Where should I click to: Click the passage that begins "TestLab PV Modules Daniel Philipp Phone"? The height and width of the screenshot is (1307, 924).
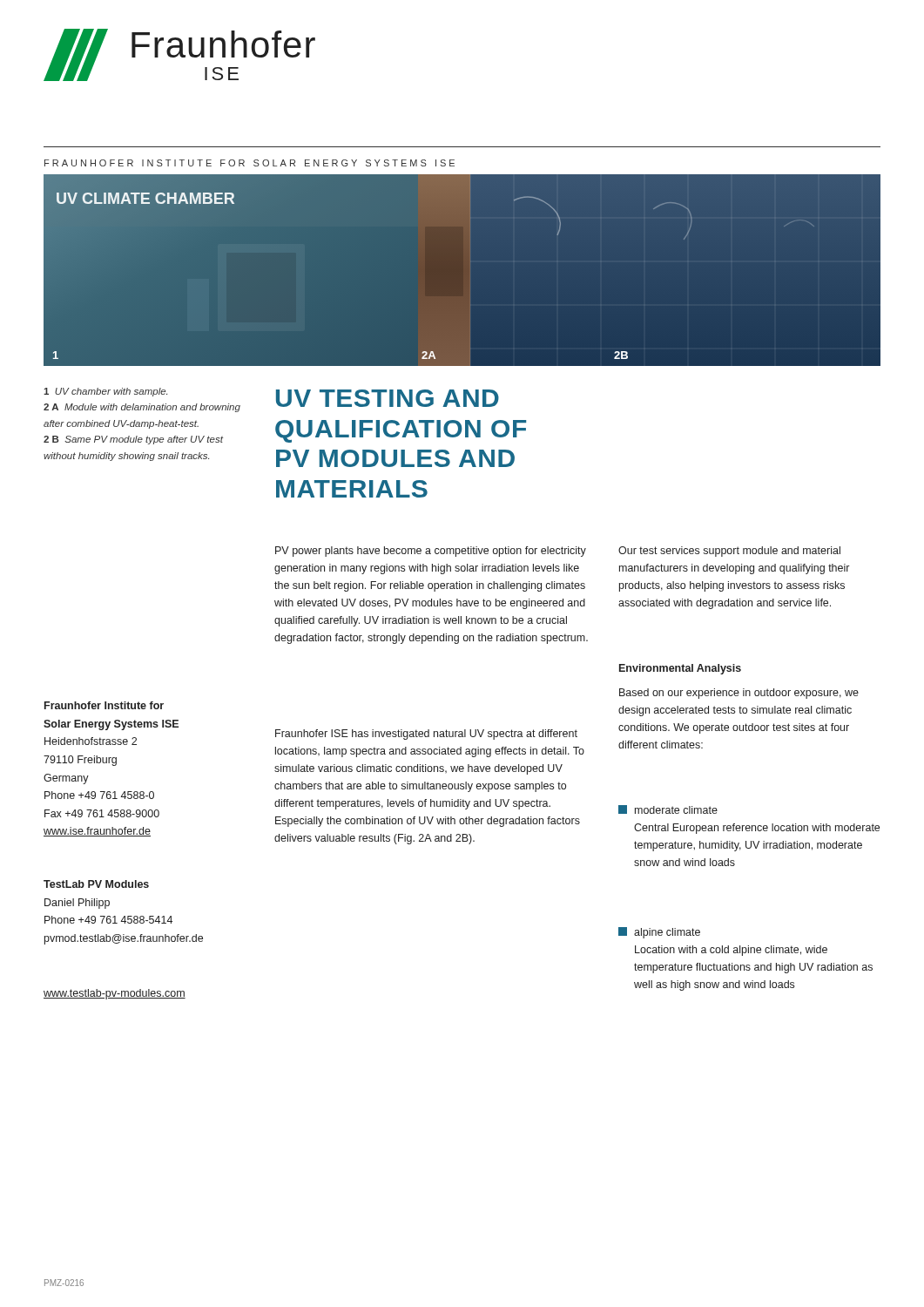click(123, 911)
